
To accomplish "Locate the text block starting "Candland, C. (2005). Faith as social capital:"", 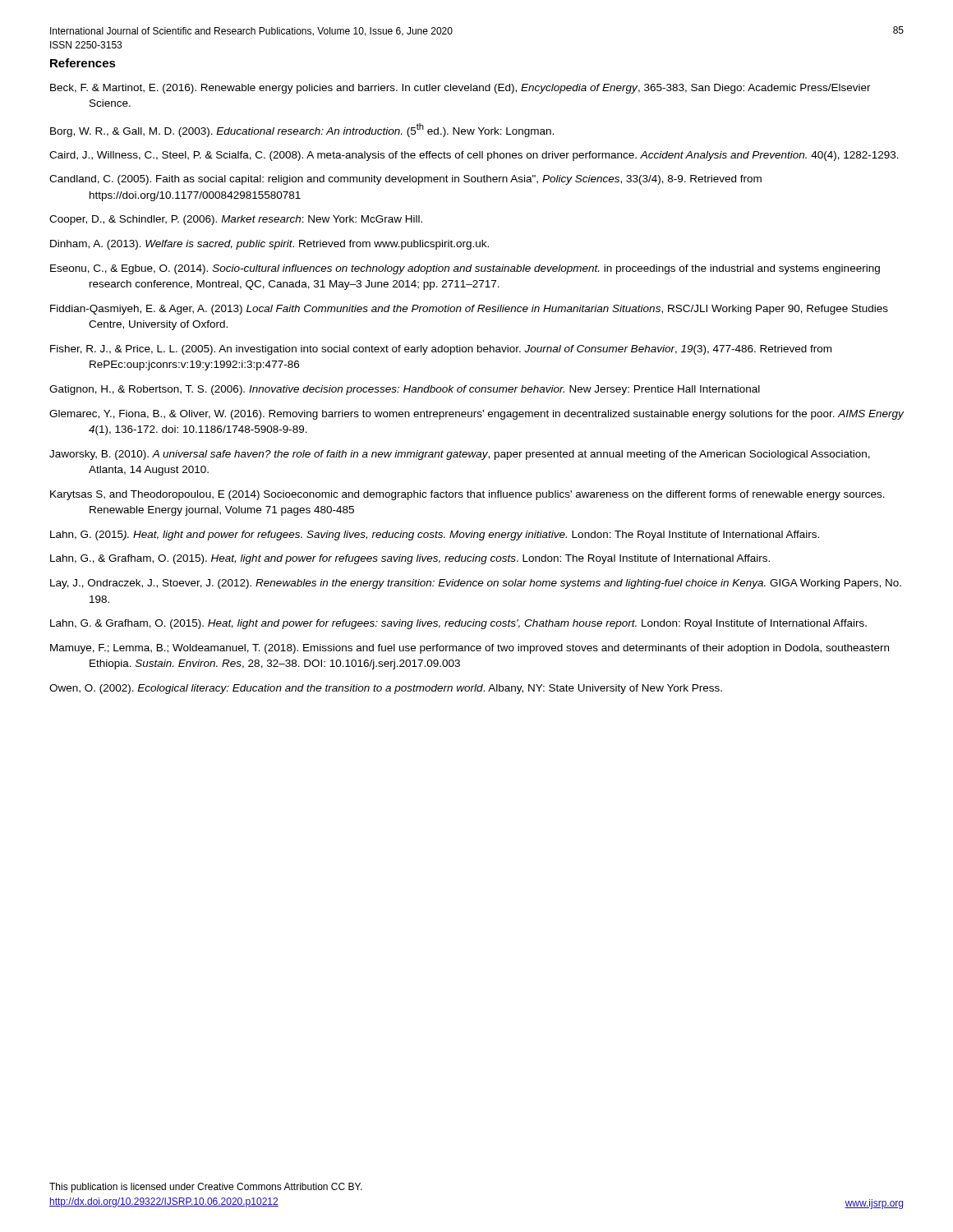I will tap(406, 187).
